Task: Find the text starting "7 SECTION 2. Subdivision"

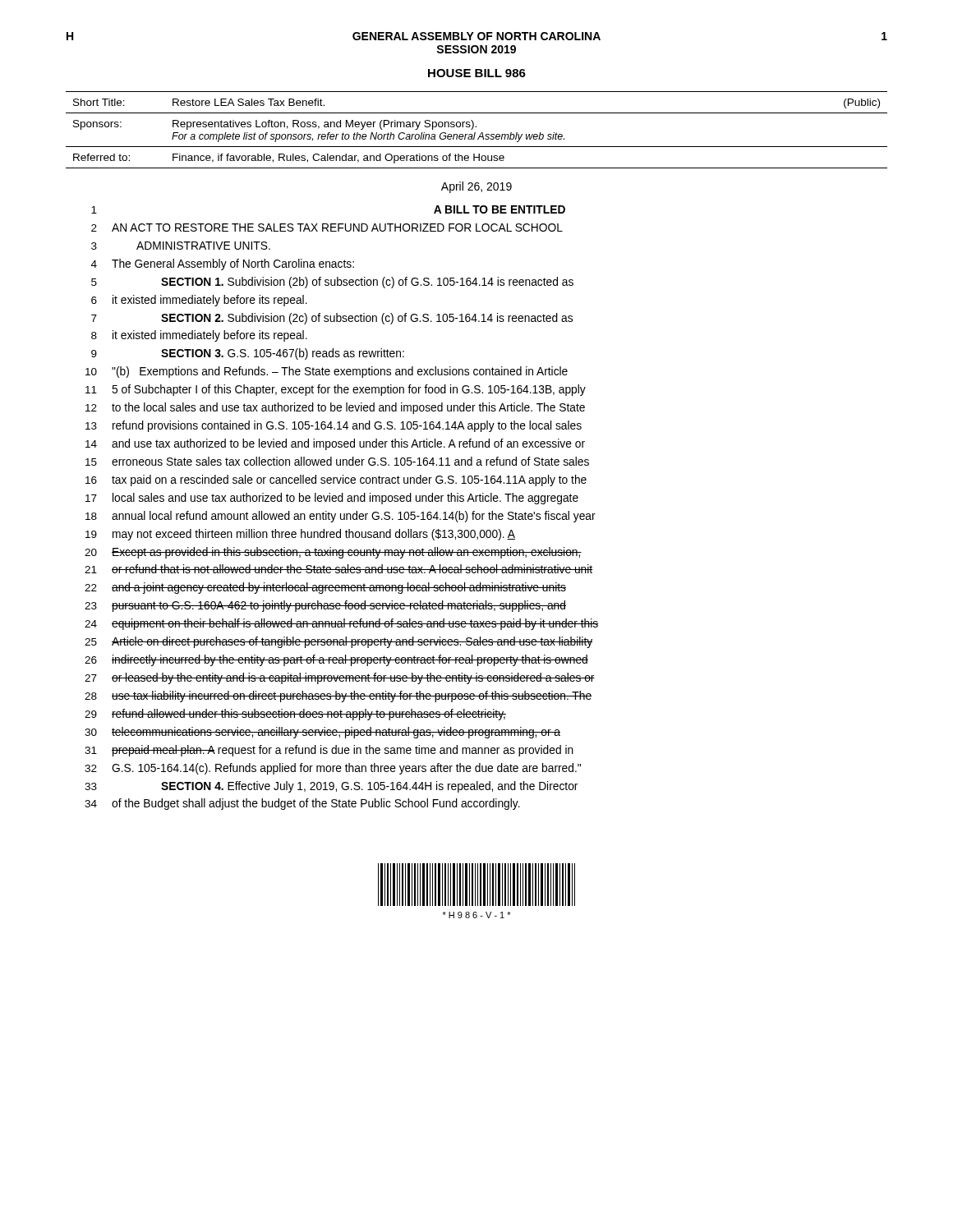Action: tap(476, 318)
